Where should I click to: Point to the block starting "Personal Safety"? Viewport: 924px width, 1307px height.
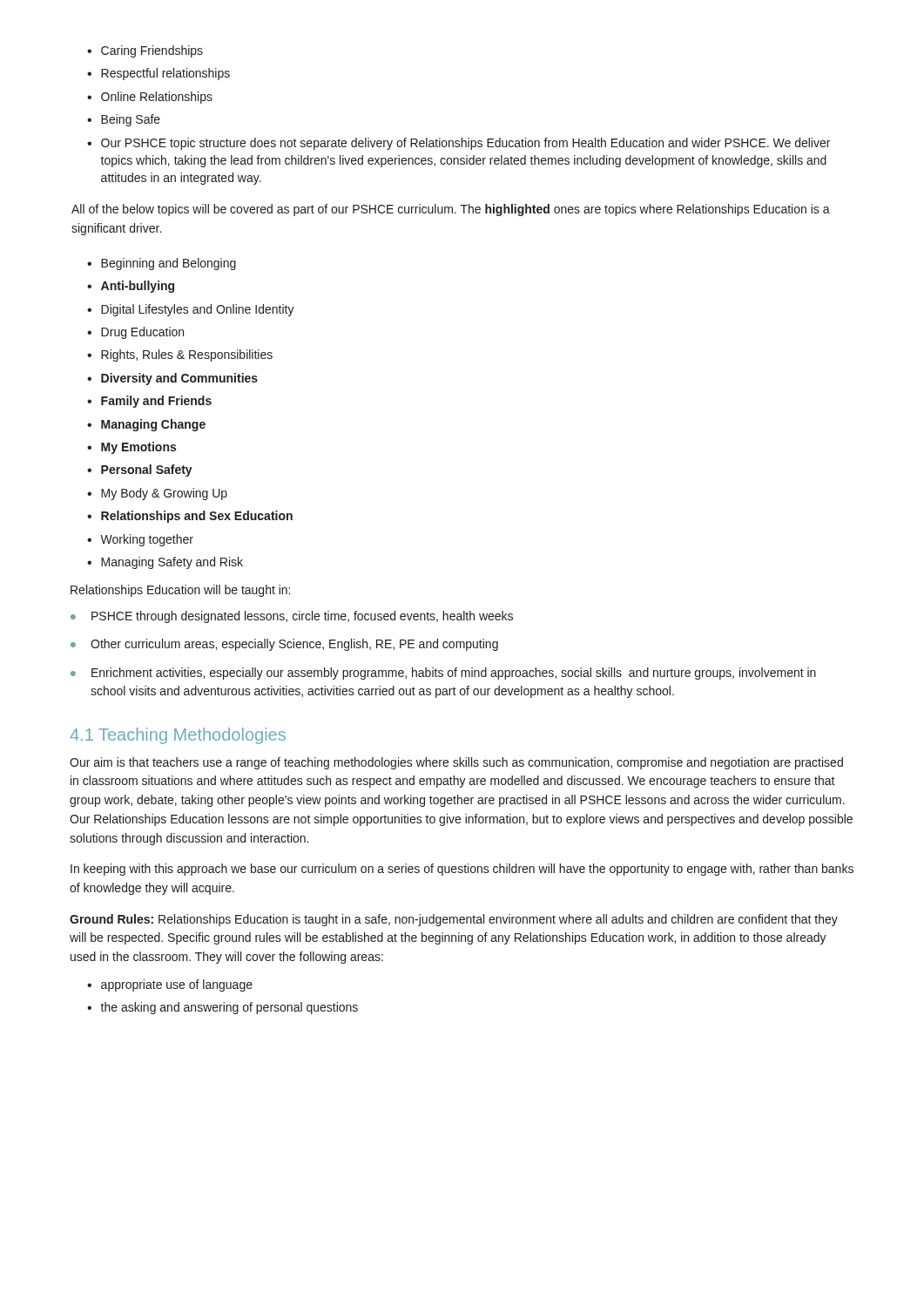tap(140, 471)
